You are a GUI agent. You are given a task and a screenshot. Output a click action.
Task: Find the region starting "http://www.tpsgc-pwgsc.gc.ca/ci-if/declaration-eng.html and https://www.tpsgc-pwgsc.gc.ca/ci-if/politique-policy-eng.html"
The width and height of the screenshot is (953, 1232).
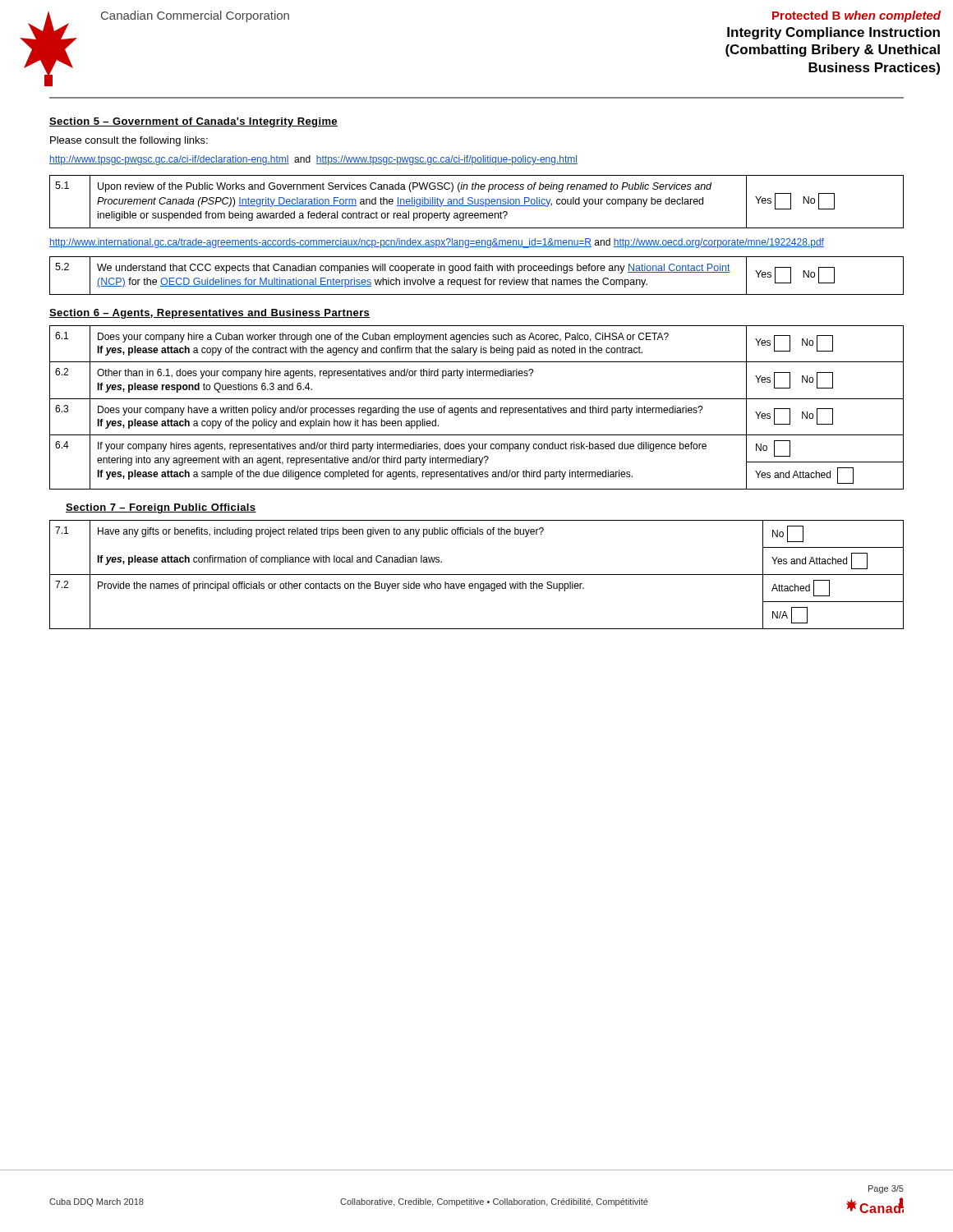click(313, 159)
